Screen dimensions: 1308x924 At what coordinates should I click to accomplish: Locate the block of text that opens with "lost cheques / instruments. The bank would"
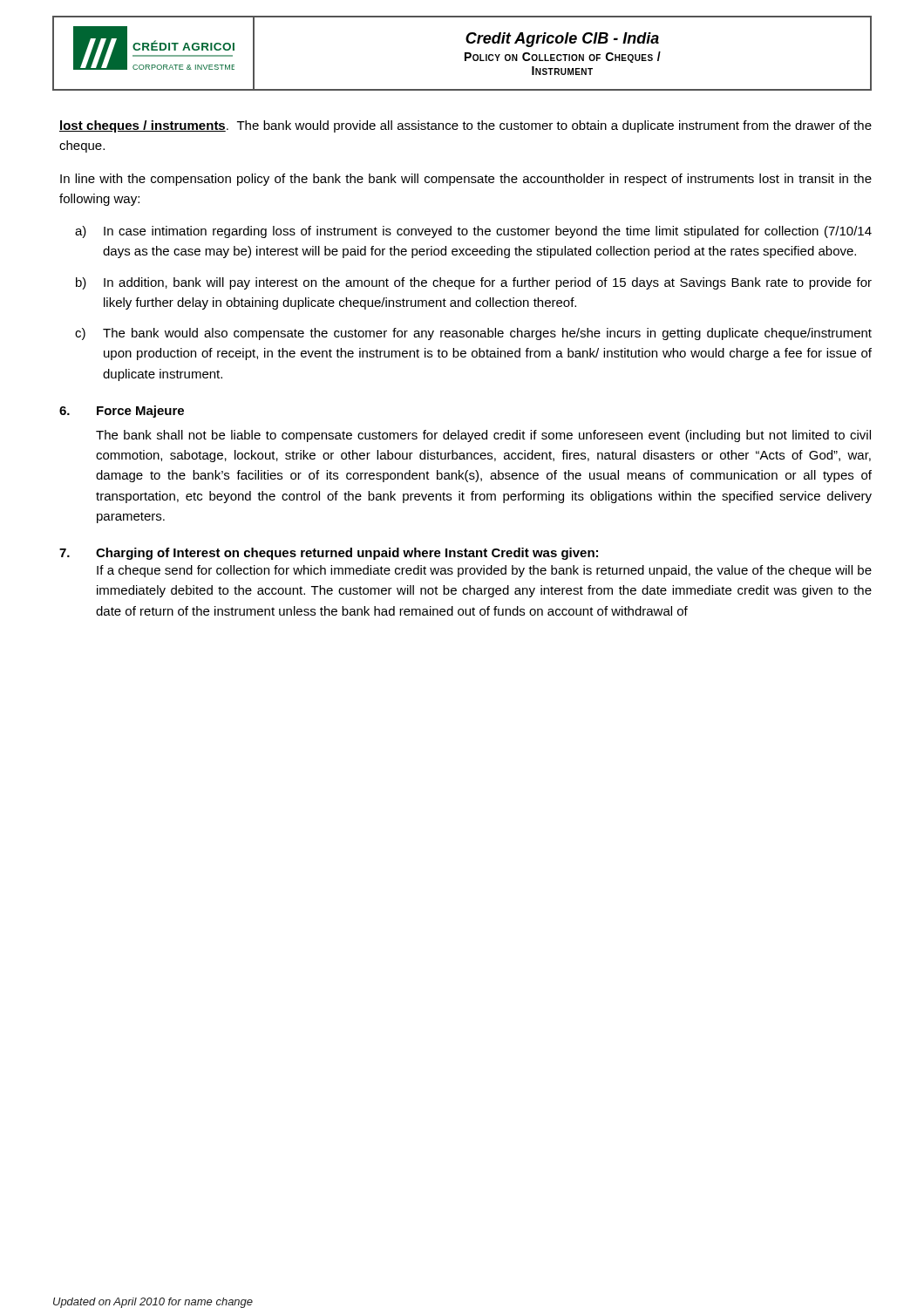[466, 135]
